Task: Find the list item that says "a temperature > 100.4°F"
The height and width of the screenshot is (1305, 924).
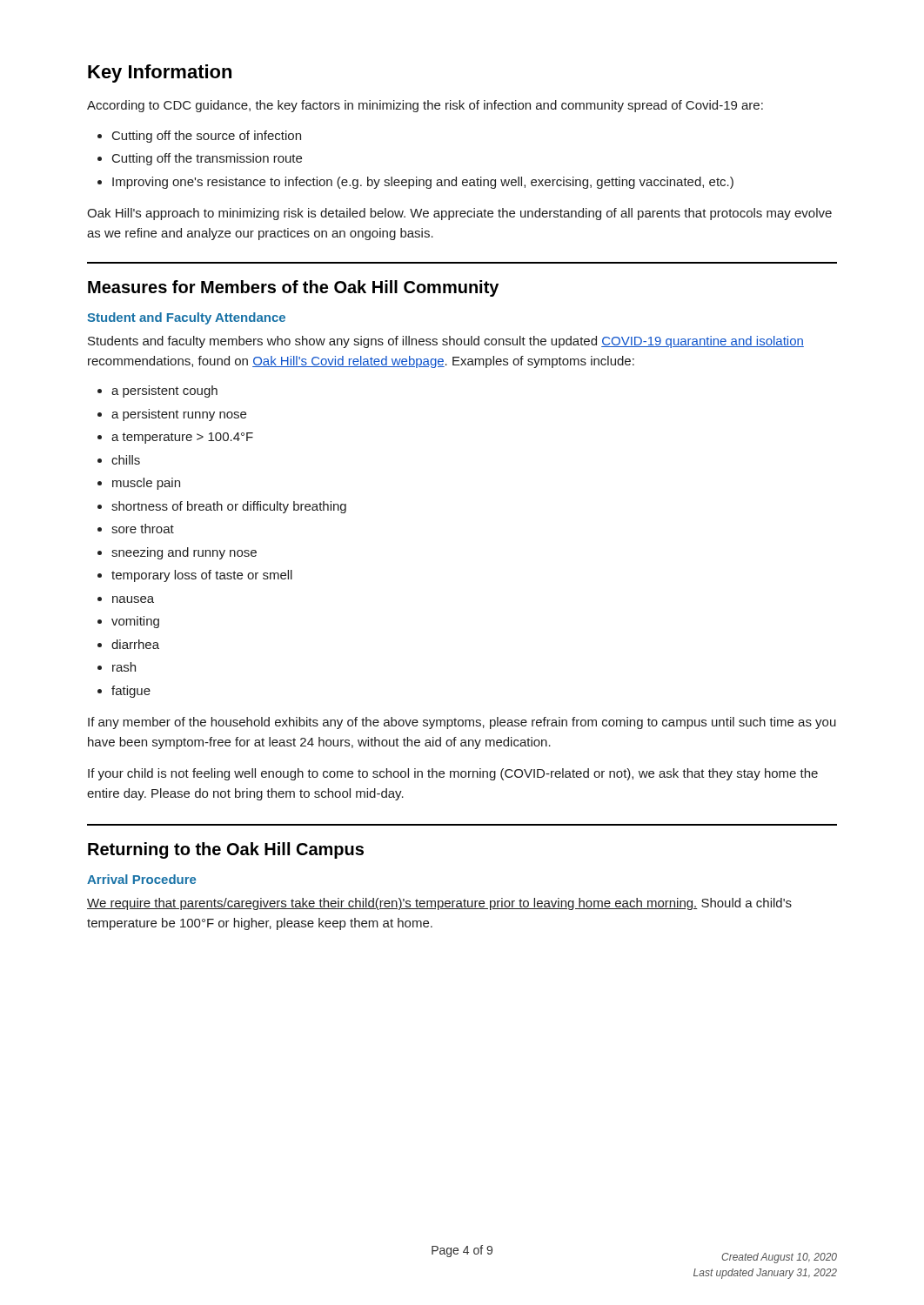Action: coord(182,436)
